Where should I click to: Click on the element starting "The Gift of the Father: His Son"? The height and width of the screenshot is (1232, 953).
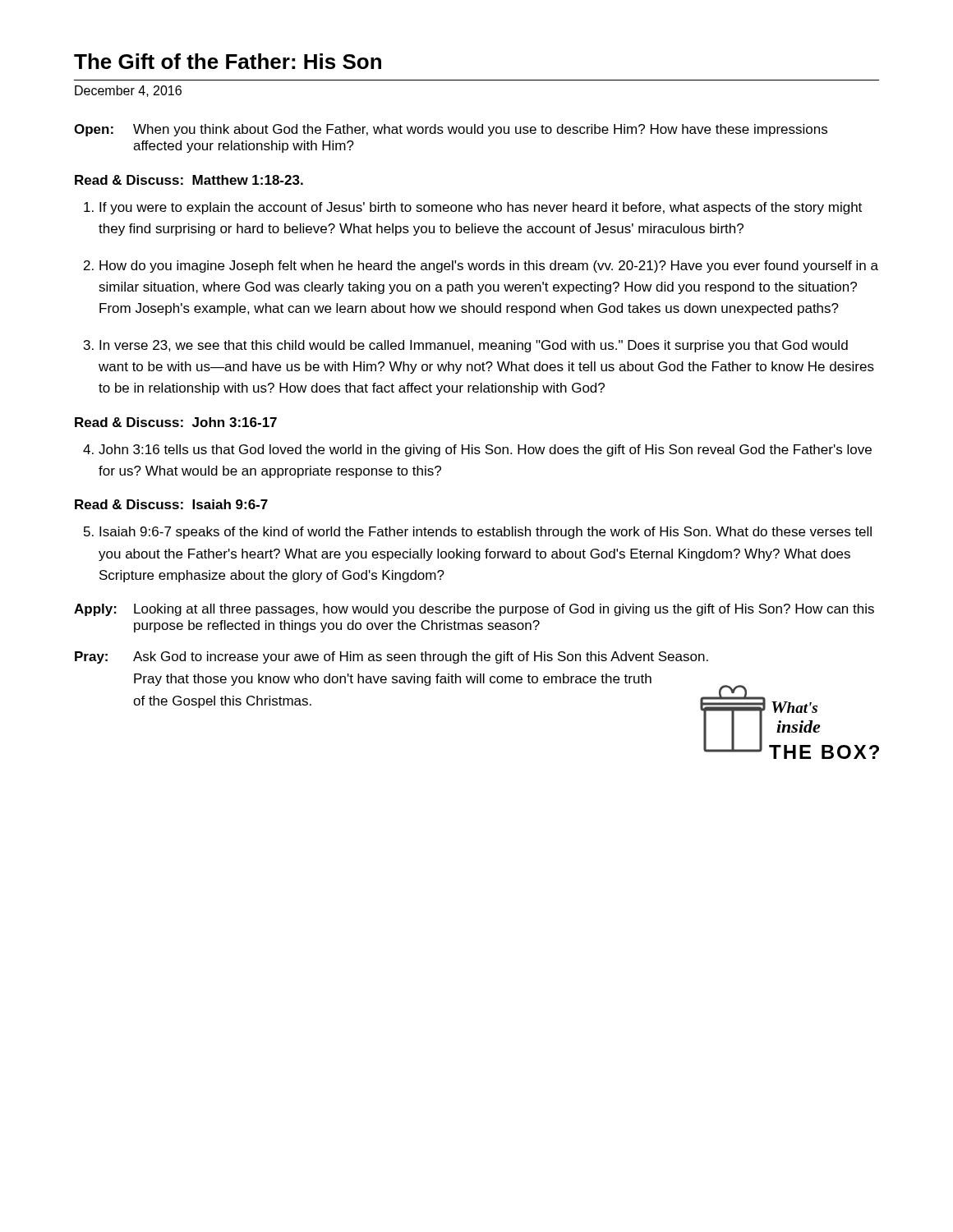(x=228, y=61)
